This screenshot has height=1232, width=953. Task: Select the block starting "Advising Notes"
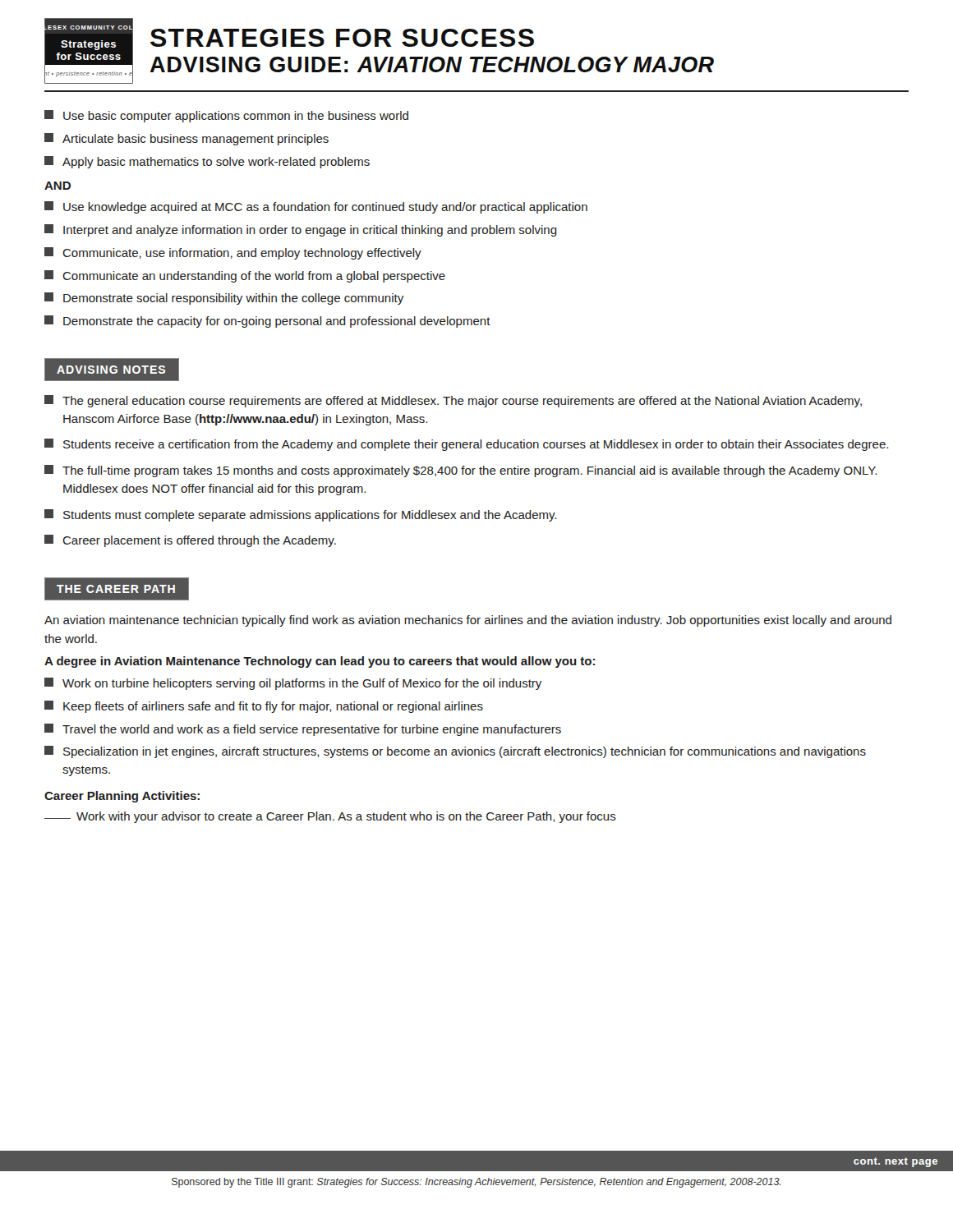tap(112, 369)
